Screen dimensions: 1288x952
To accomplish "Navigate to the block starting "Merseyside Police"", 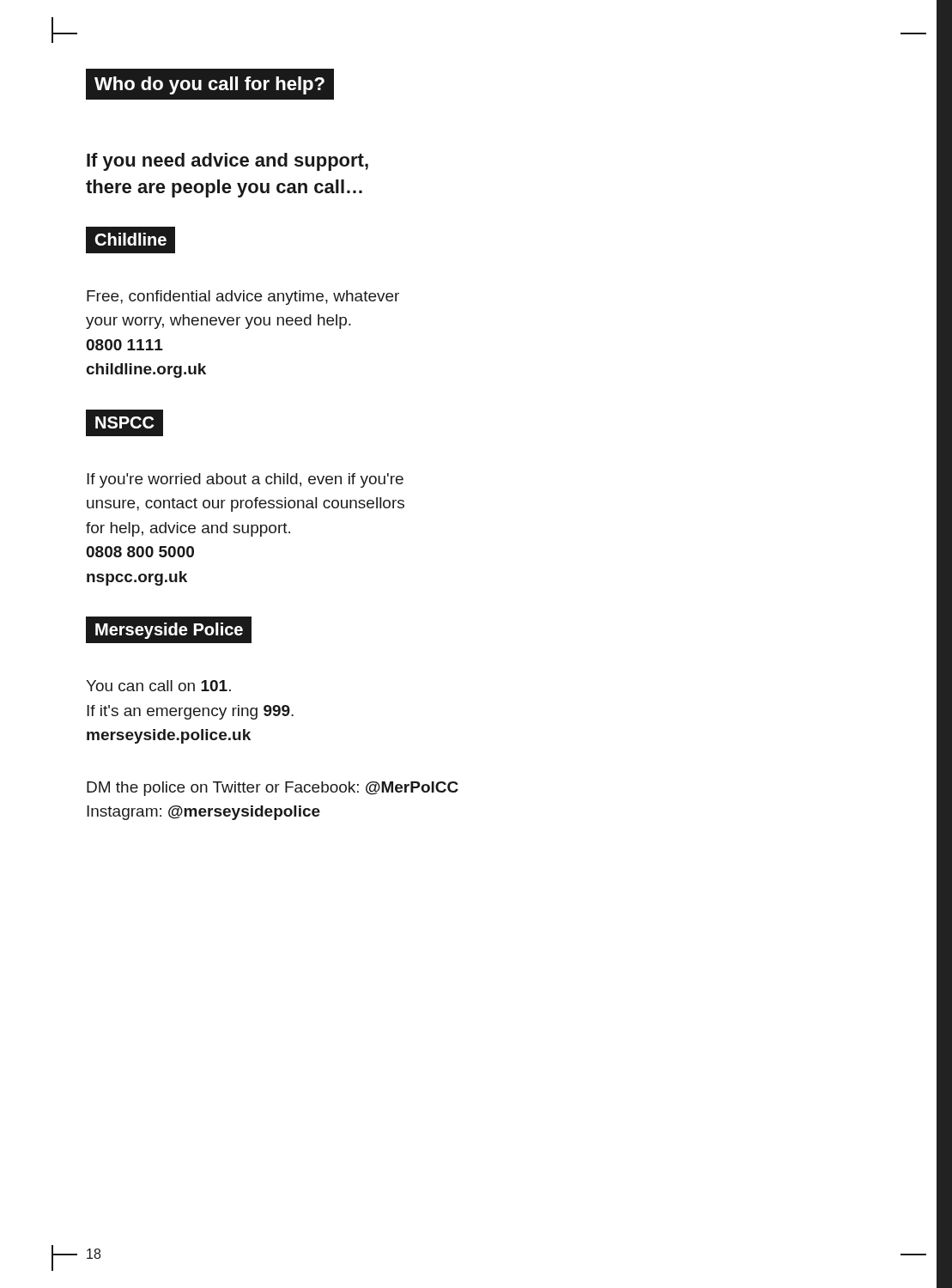I will [x=169, y=630].
